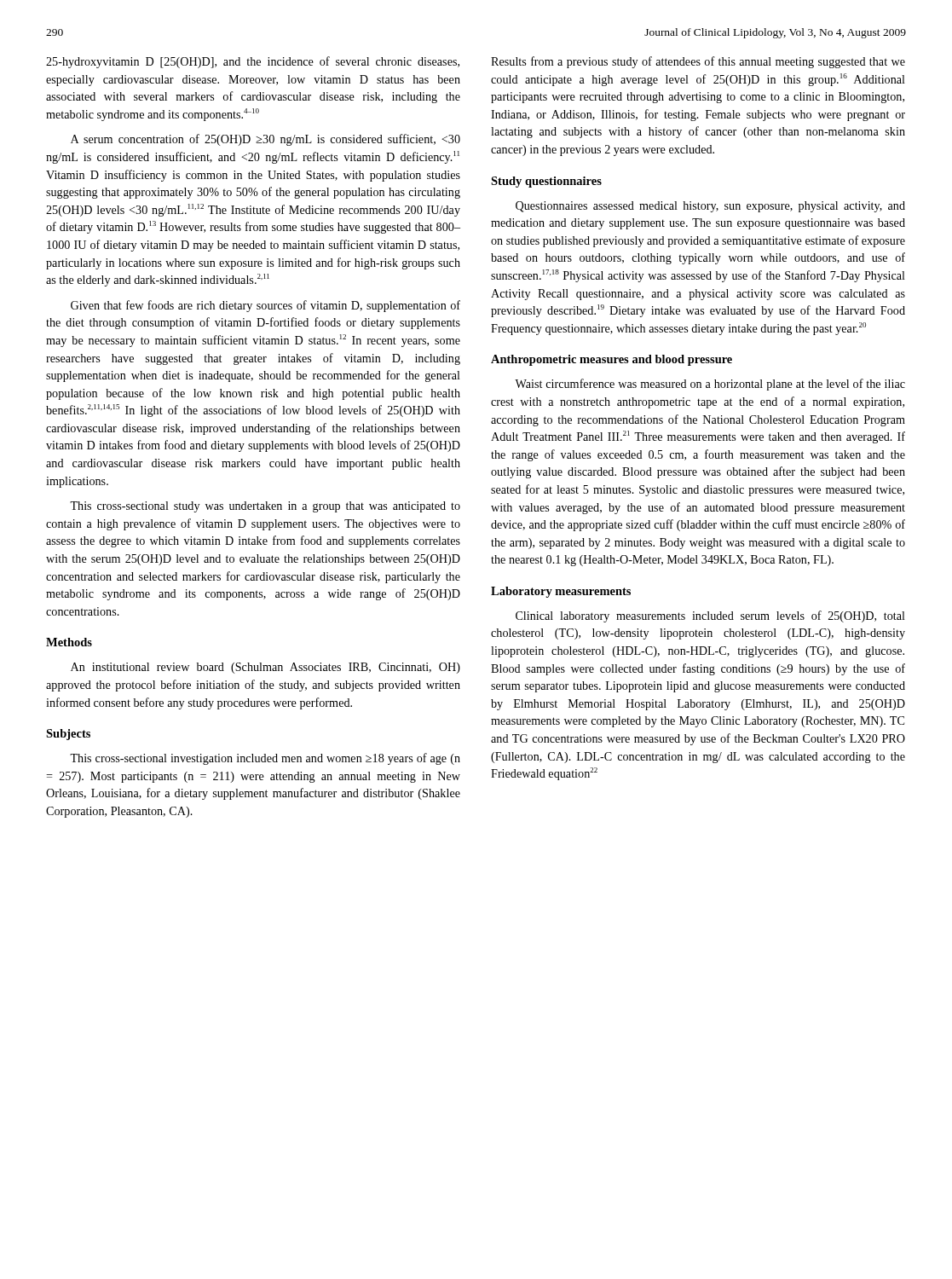
Task: Locate the text block that reads "25-hydroxyvitamin D [25(OH)D],"
Action: coord(253,88)
